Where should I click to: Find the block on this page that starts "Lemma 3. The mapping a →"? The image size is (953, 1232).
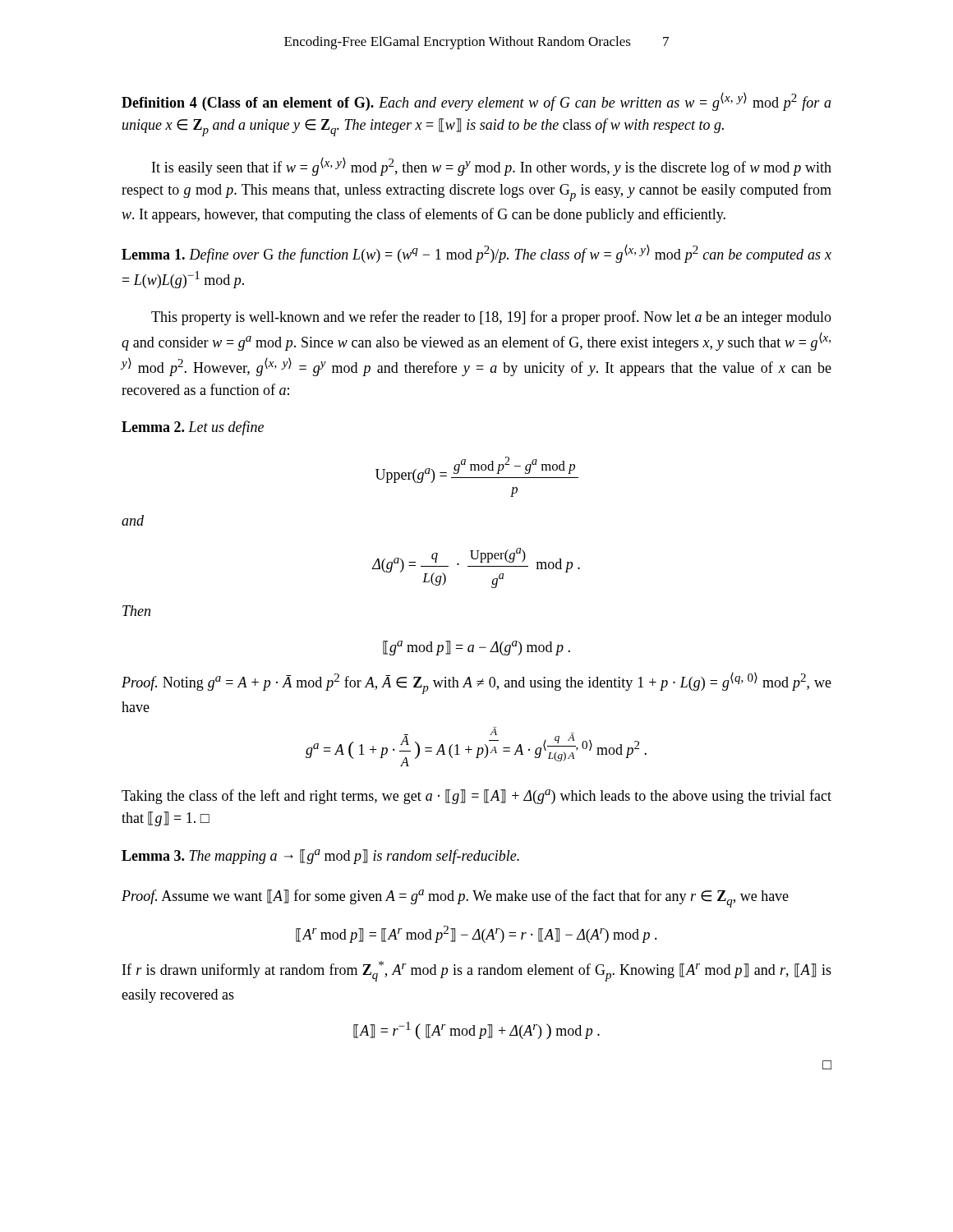click(x=321, y=854)
